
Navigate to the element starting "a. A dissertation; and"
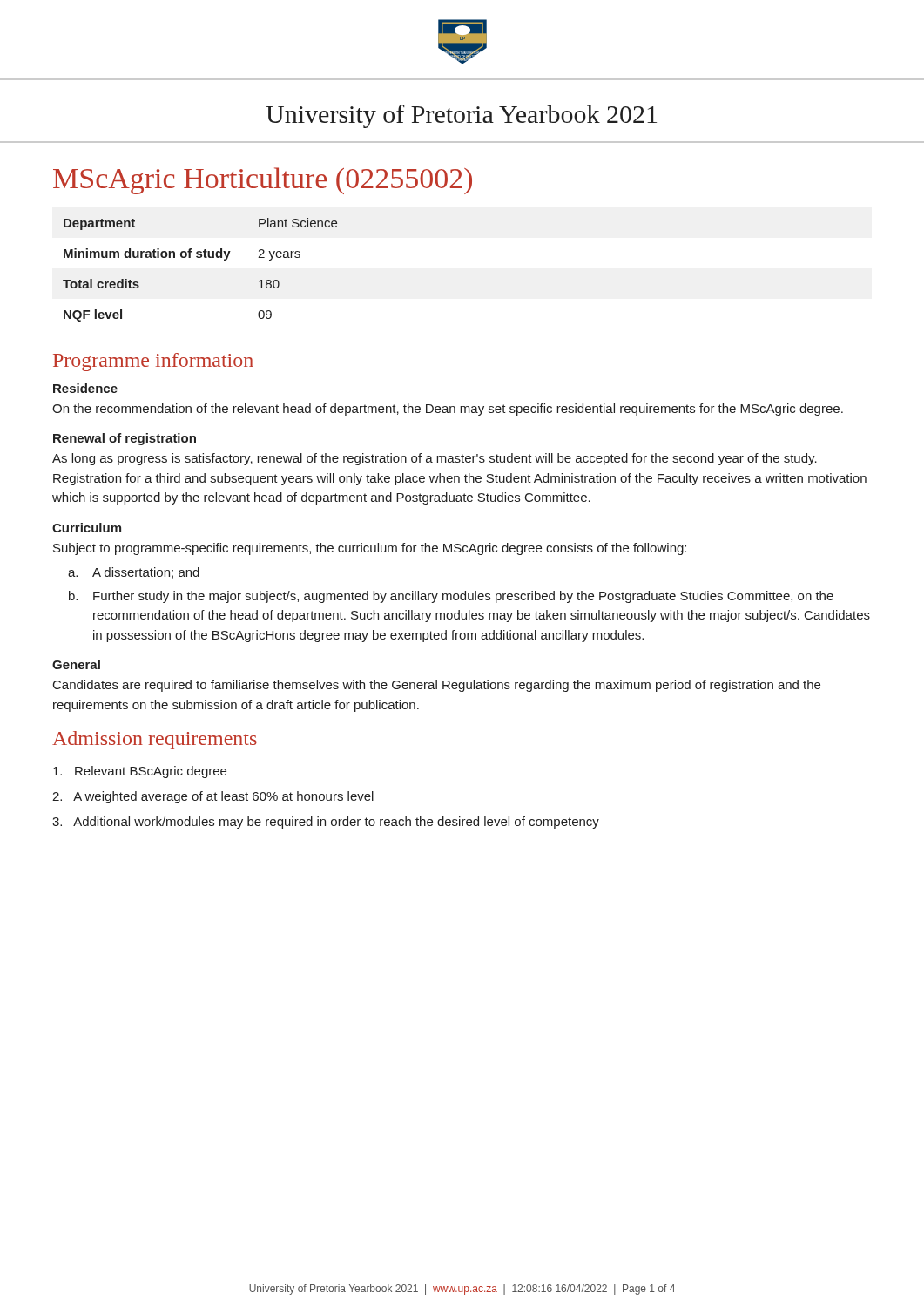pyautogui.click(x=134, y=573)
